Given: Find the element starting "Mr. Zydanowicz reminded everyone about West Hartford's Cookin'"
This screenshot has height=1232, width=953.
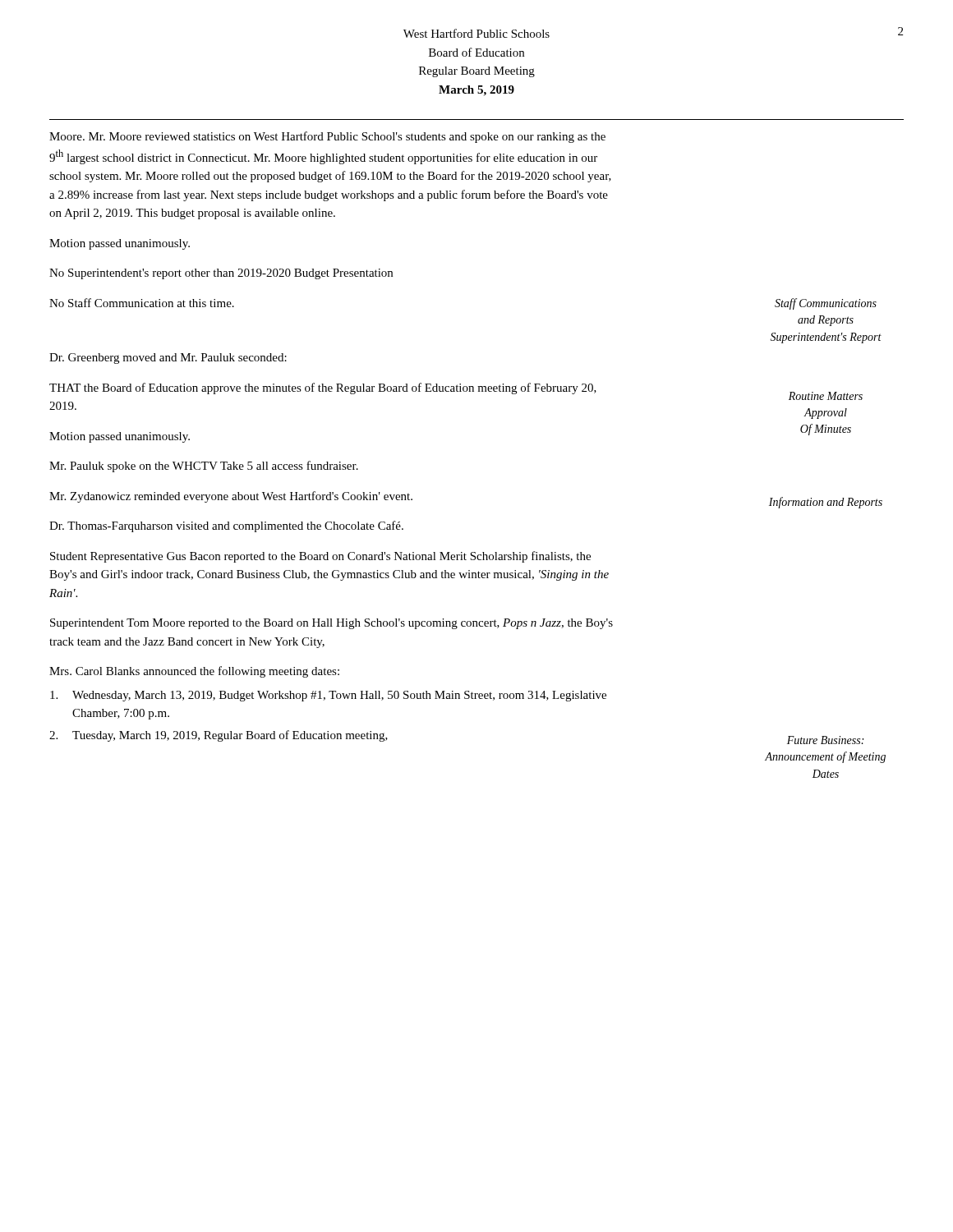Looking at the screenshot, I should pos(231,496).
